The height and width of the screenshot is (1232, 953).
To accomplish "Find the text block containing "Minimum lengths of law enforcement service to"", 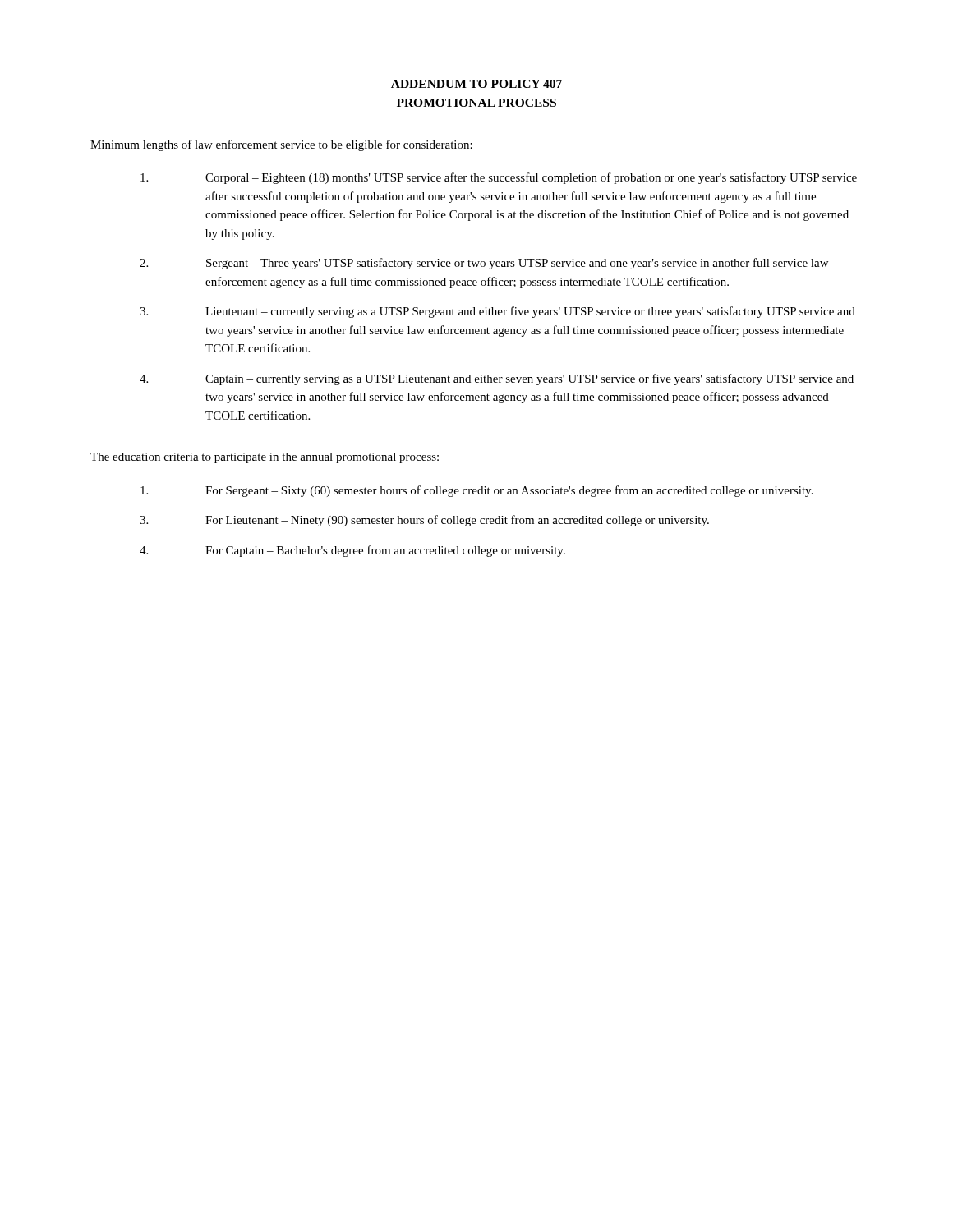I will coord(282,144).
